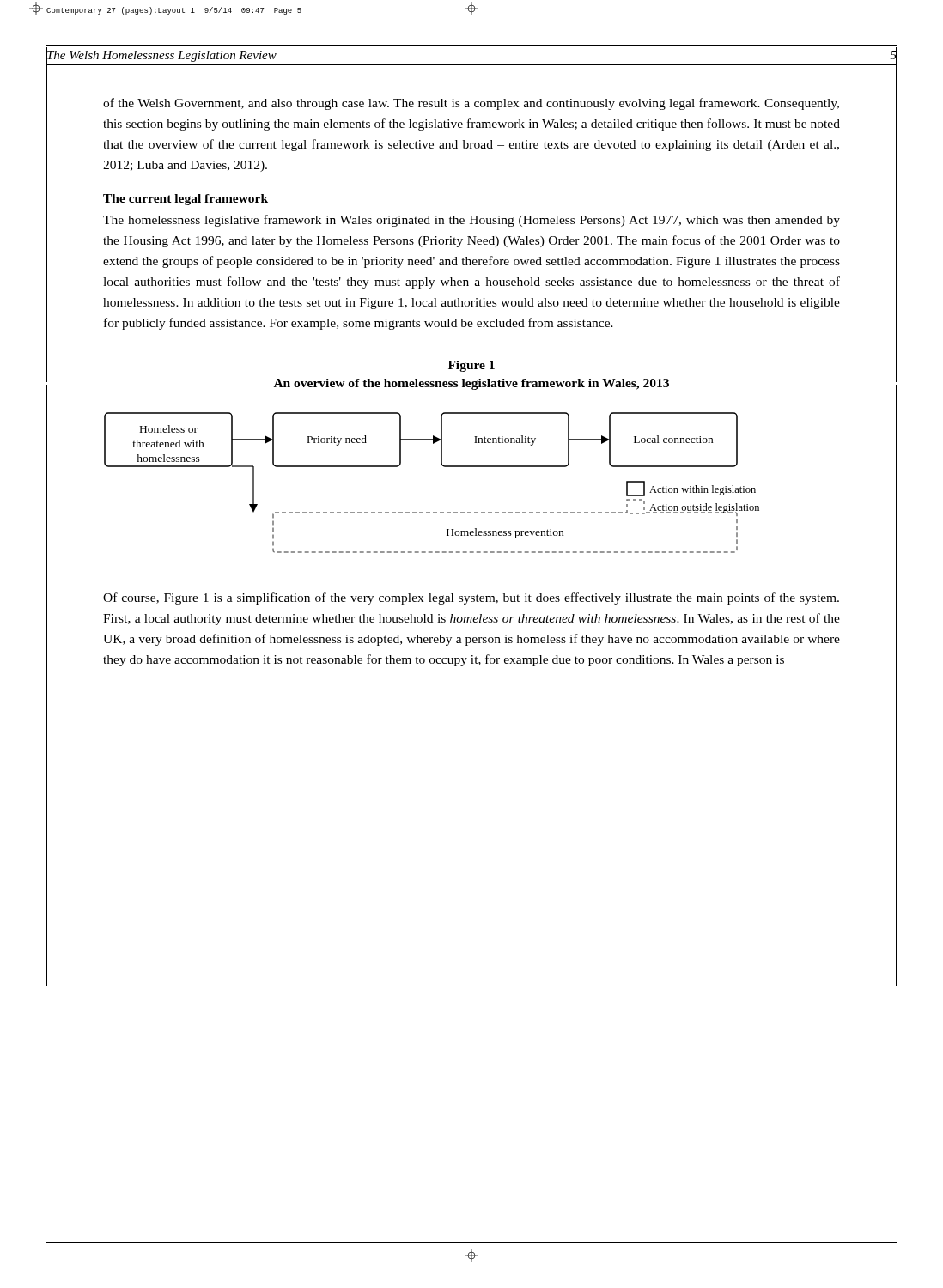Find a section header
The width and height of the screenshot is (943, 1288).
pos(186,198)
